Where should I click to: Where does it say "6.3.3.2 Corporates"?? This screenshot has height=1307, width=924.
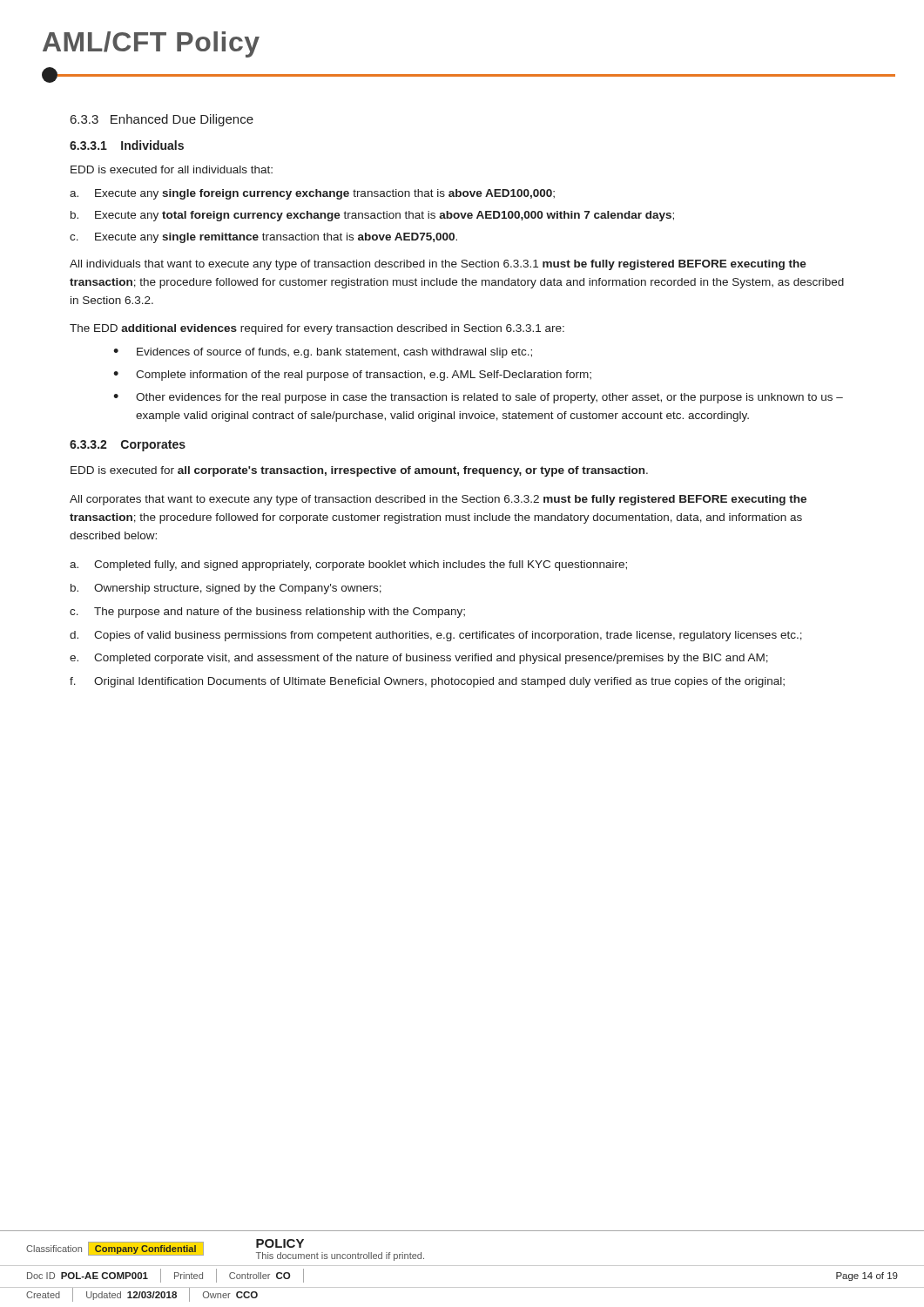[128, 444]
